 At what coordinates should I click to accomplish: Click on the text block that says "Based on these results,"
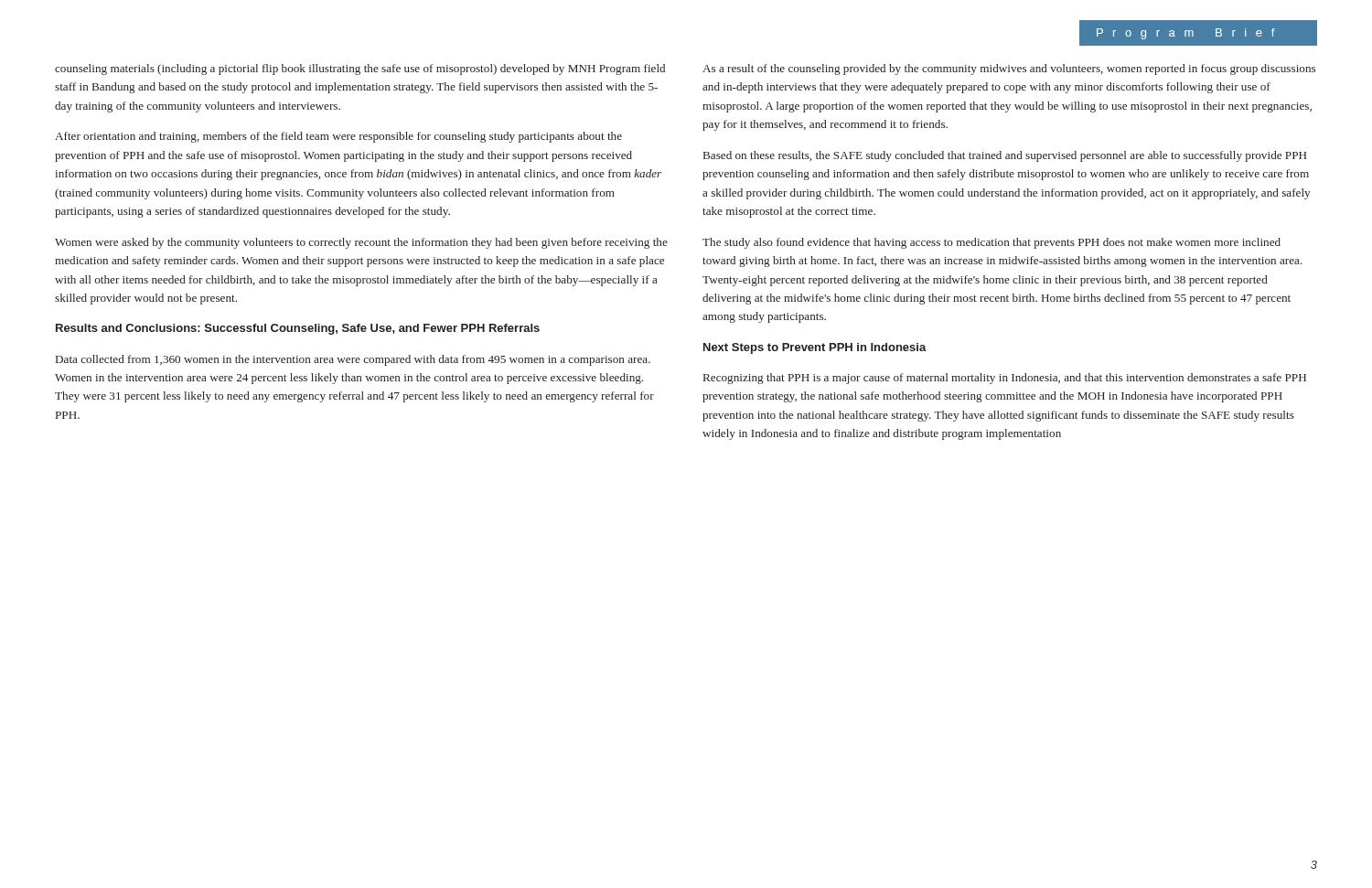[x=1010, y=184]
